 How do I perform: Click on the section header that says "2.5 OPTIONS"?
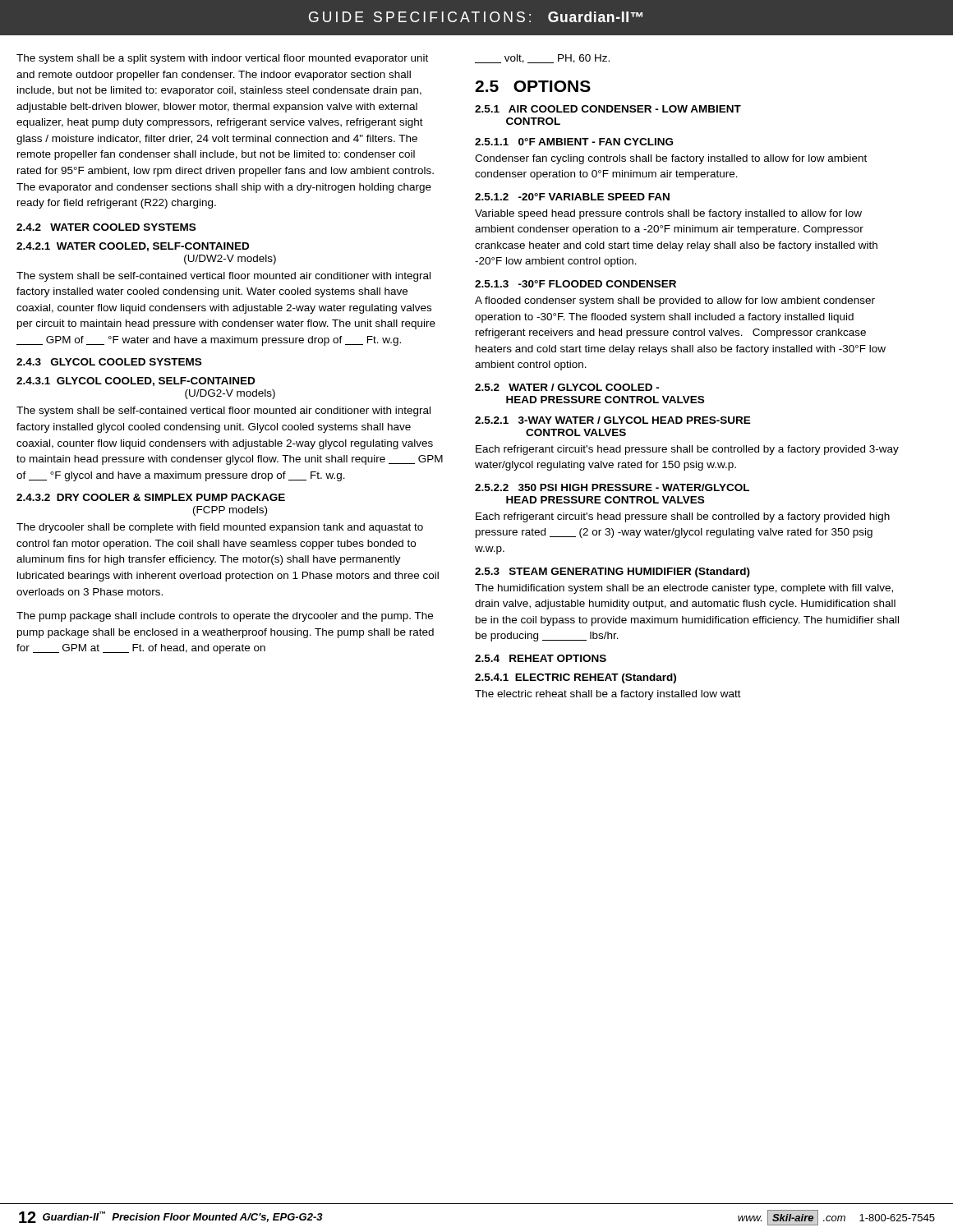pos(533,85)
